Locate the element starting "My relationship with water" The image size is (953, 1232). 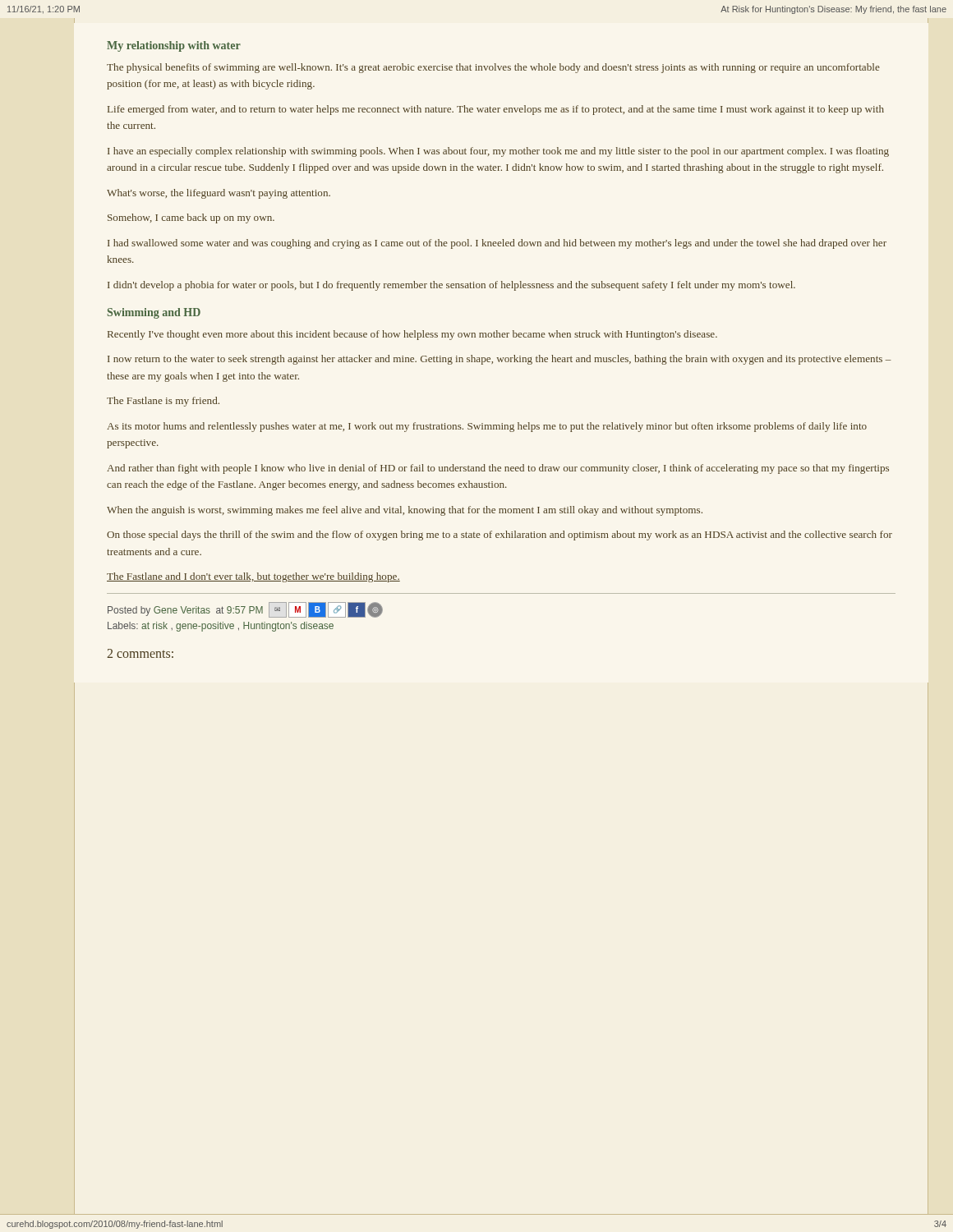click(x=174, y=46)
